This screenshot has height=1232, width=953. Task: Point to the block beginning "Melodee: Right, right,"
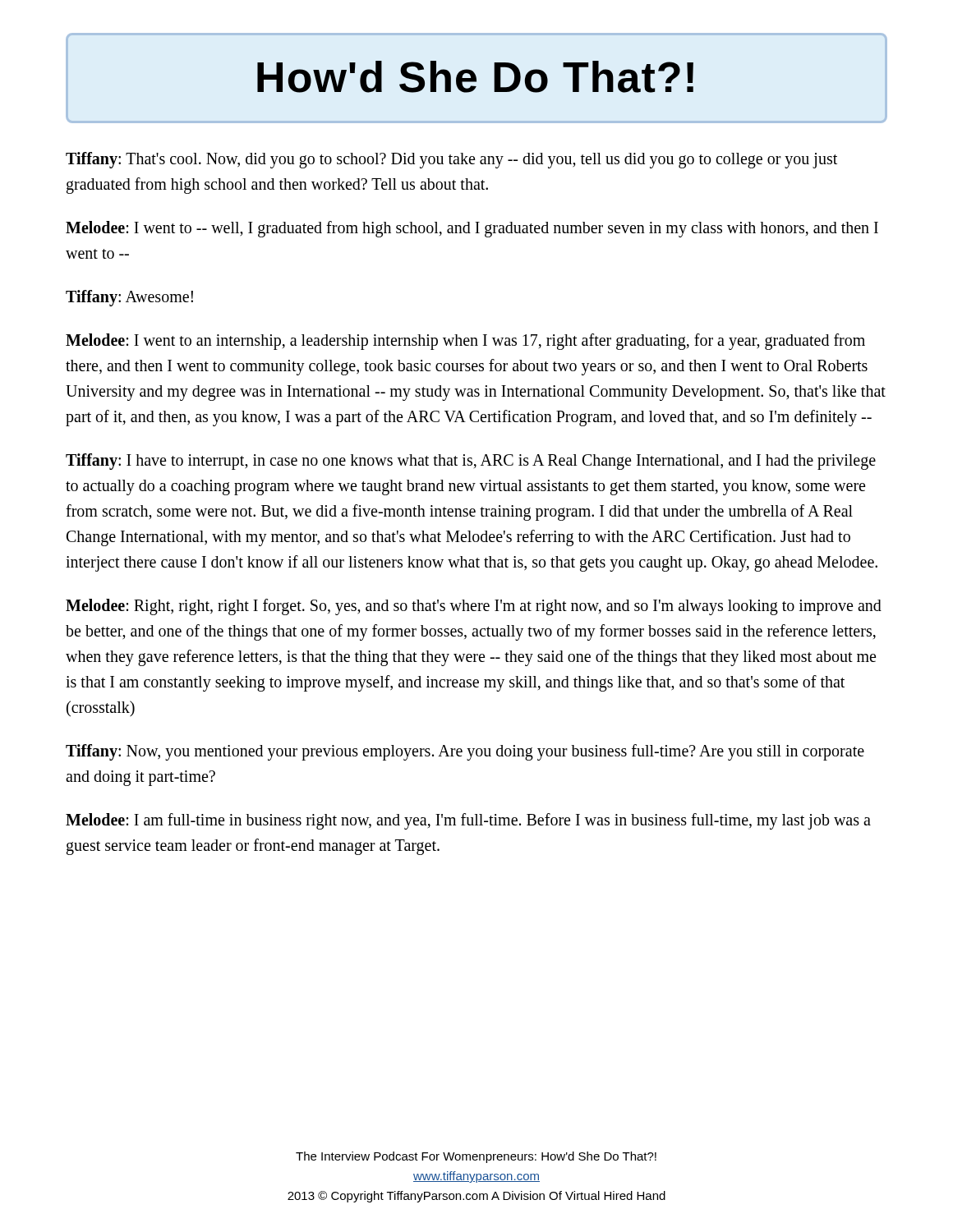(x=474, y=656)
